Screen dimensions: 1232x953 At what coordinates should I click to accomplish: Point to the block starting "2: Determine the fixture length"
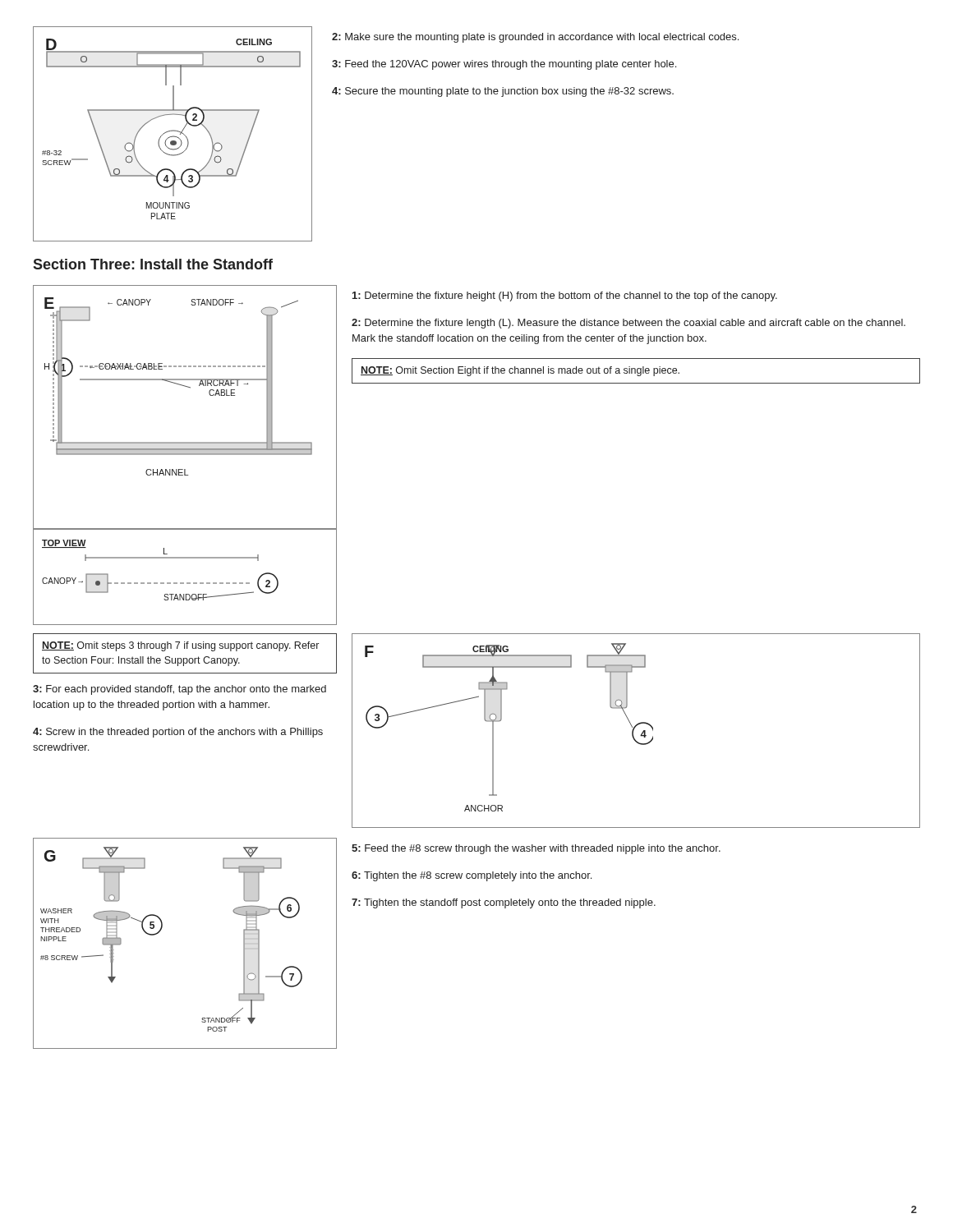(629, 330)
